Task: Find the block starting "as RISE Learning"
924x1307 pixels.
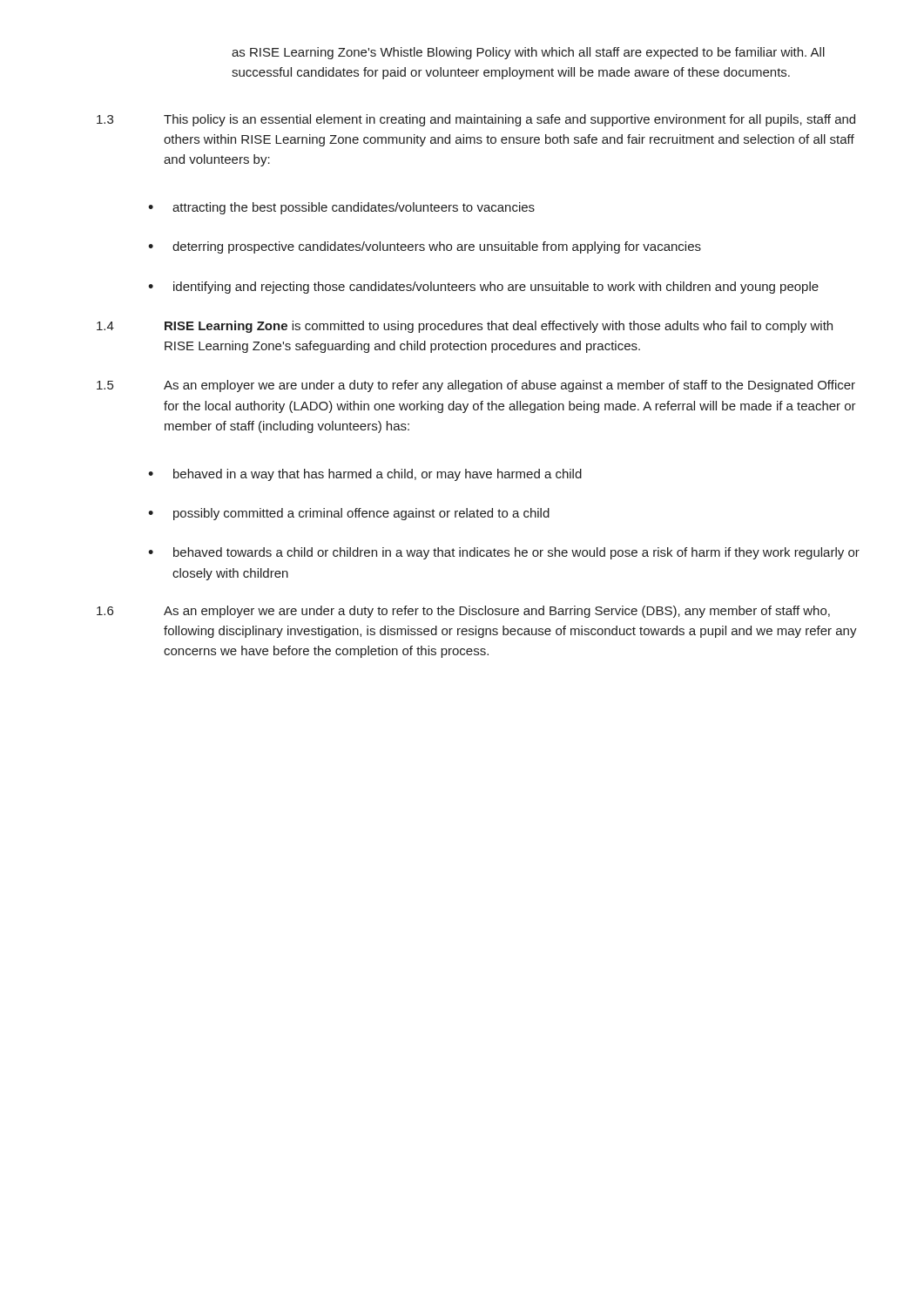Action: click(x=528, y=62)
